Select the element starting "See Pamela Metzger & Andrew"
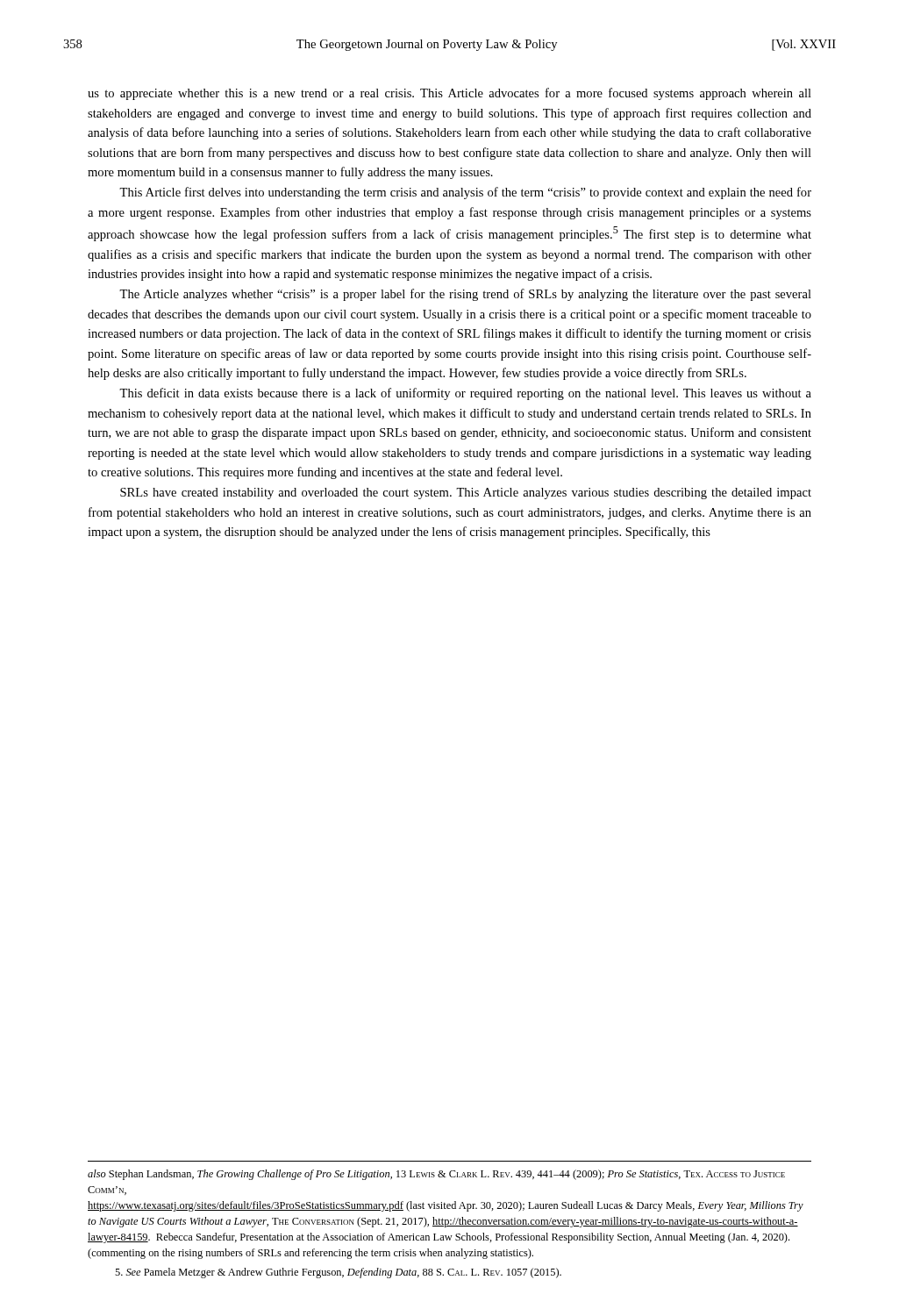The width and height of the screenshot is (899, 1316). [450, 1273]
